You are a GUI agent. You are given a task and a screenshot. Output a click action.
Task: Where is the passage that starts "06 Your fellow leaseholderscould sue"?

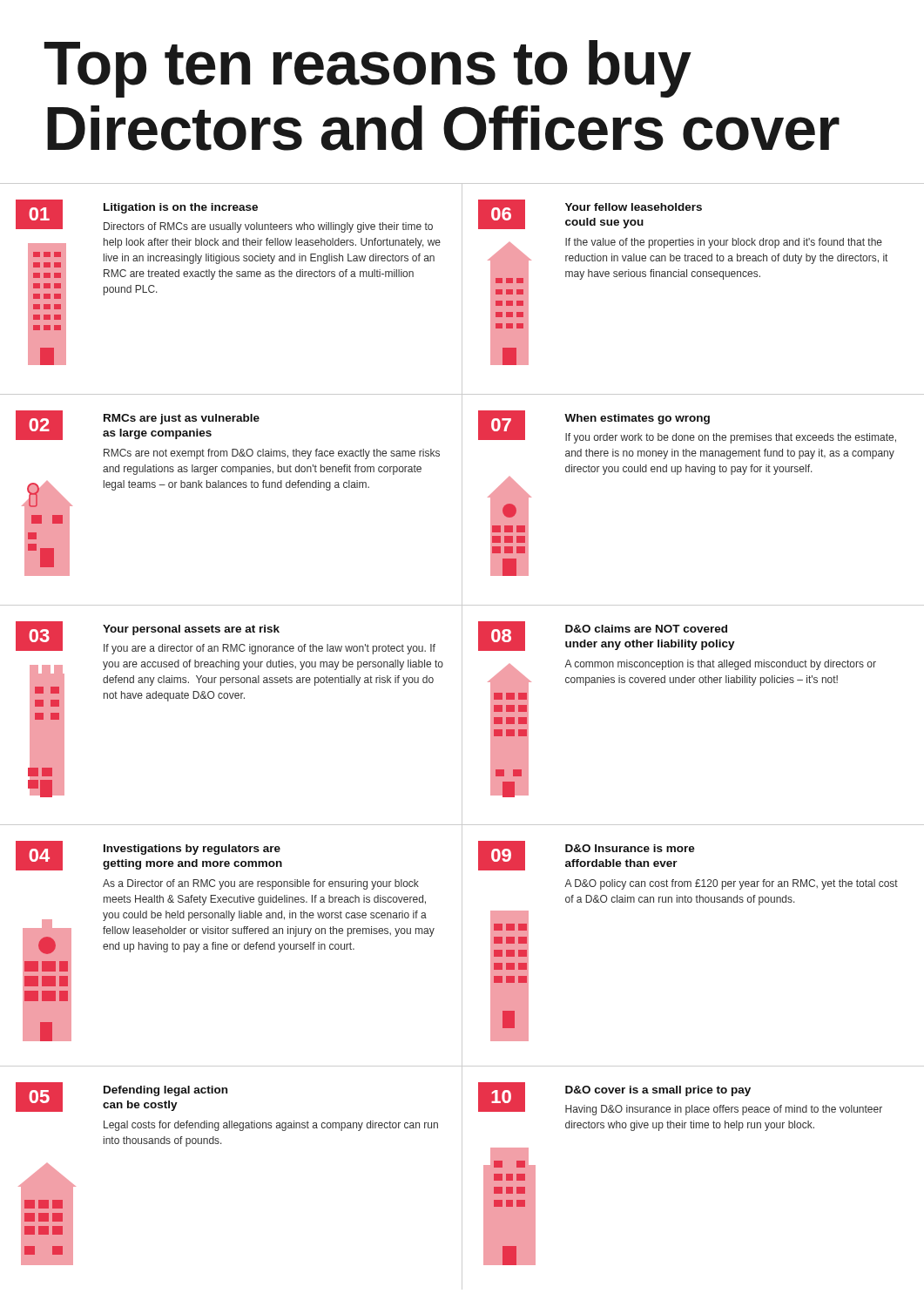click(x=693, y=289)
